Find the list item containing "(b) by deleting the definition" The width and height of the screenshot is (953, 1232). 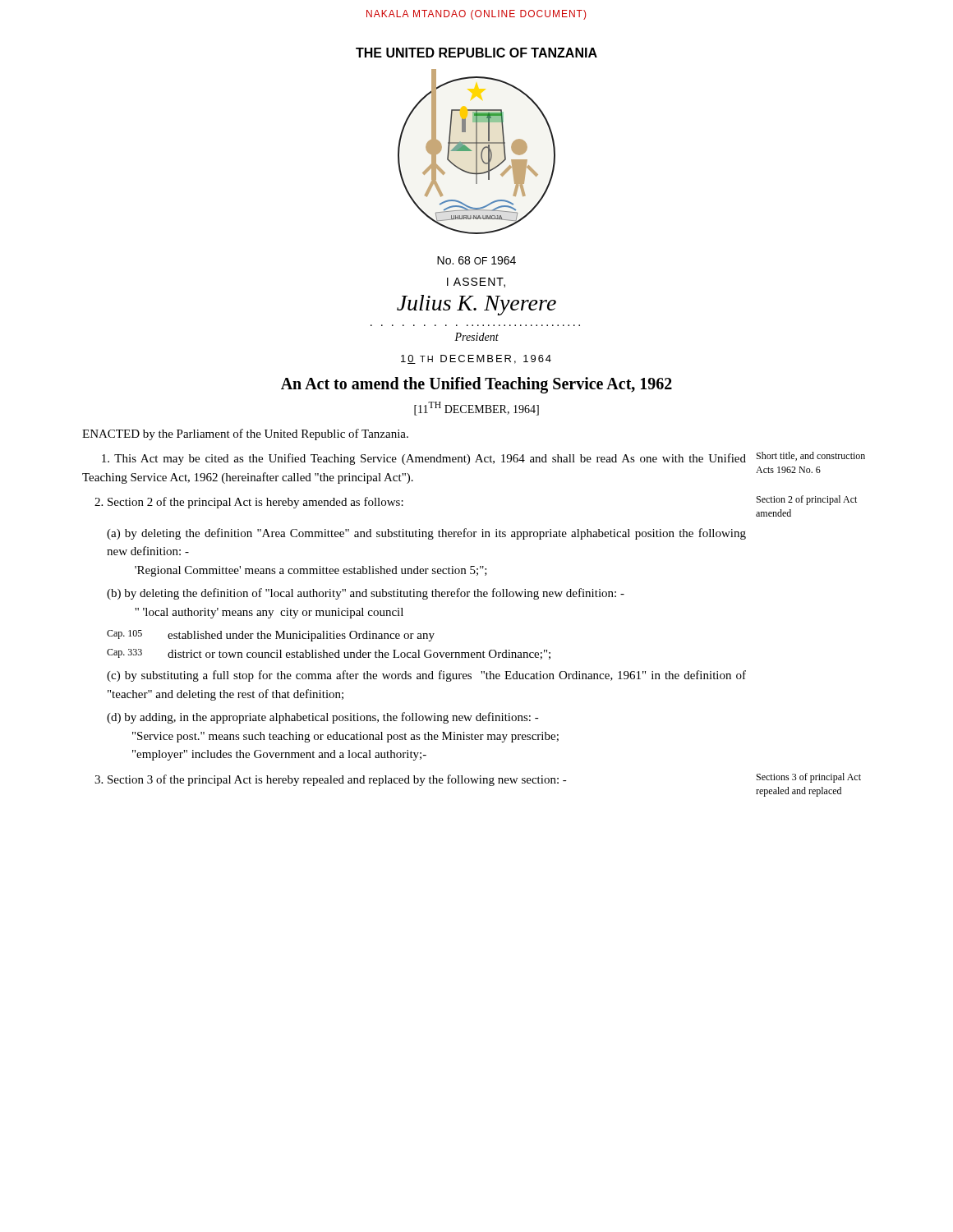tap(414, 603)
